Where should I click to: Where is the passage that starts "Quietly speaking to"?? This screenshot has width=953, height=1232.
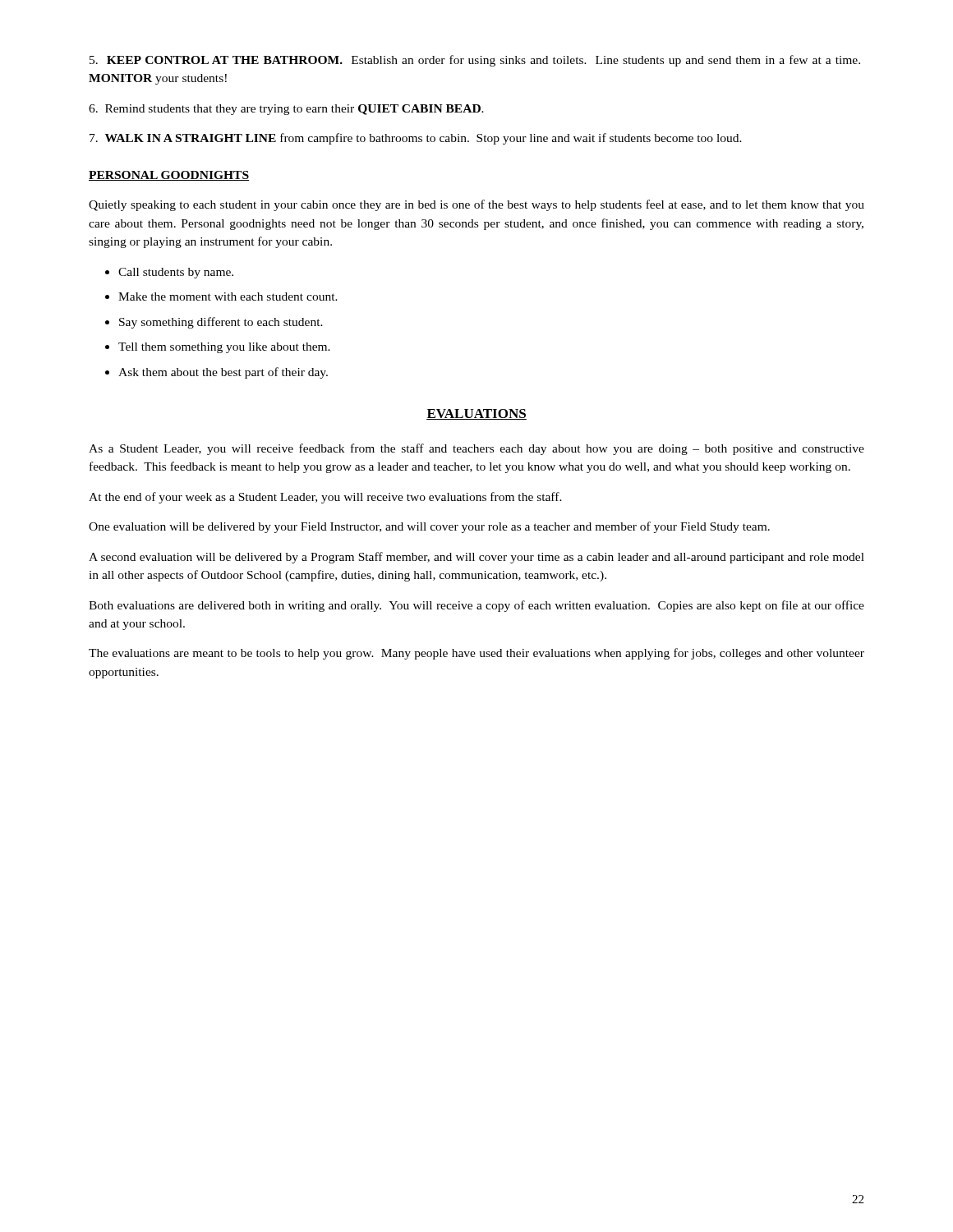(x=476, y=223)
